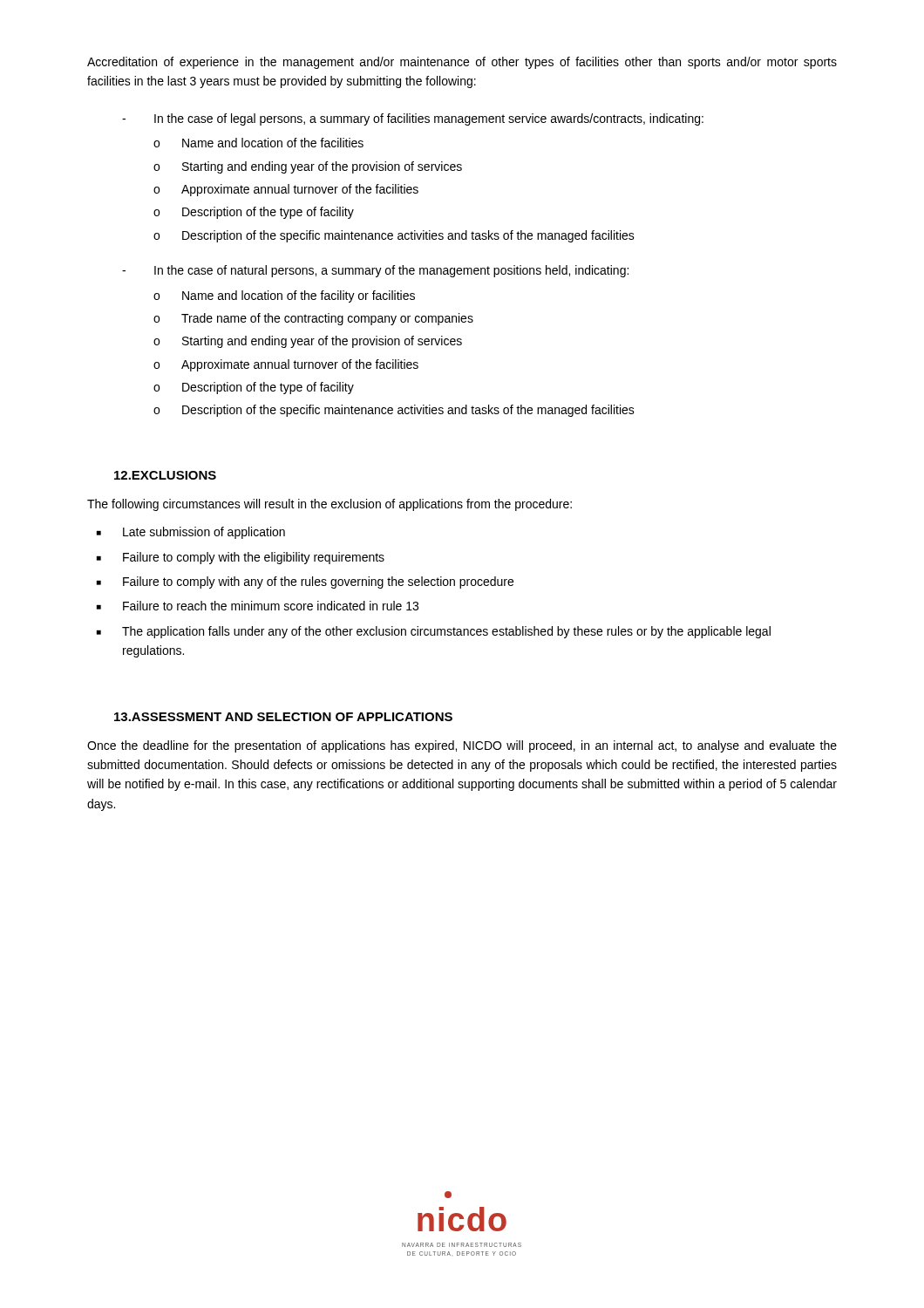Image resolution: width=924 pixels, height=1308 pixels.
Task: Locate the text starting "o Name and location of the facilities"
Action: [259, 143]
